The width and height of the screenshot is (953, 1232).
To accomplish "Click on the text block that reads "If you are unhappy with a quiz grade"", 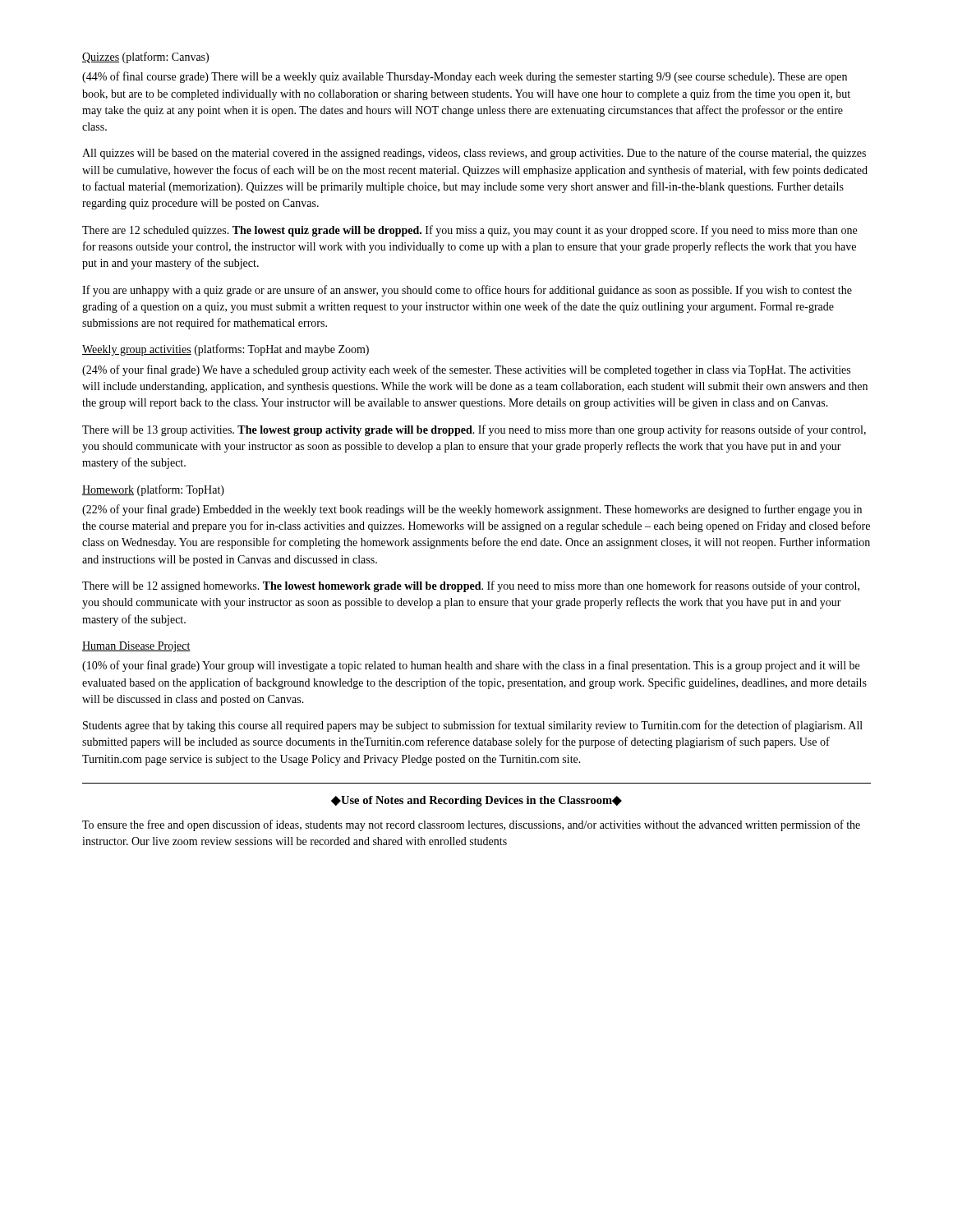I will point(467,307).
